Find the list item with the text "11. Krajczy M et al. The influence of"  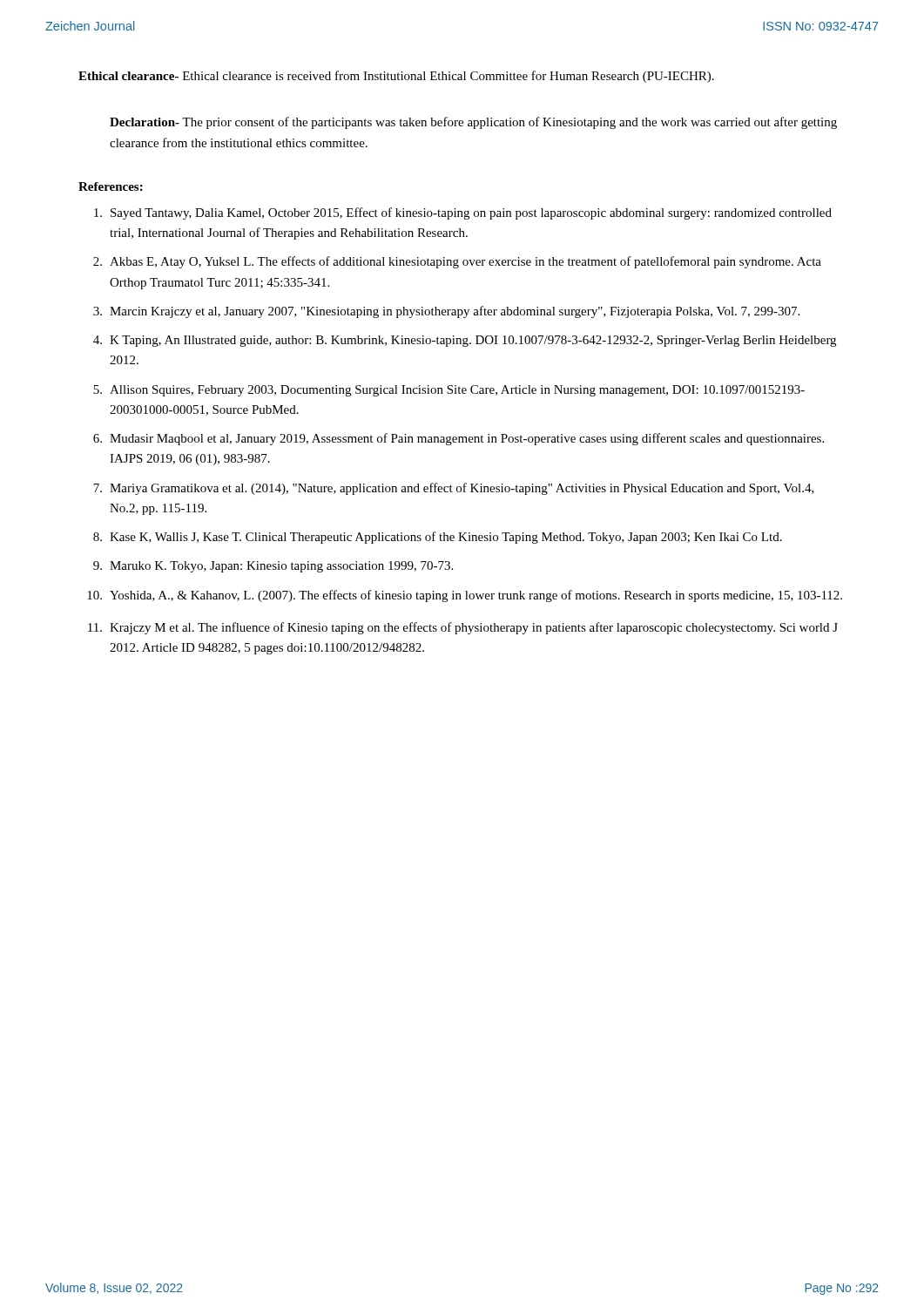click(462, 638)
